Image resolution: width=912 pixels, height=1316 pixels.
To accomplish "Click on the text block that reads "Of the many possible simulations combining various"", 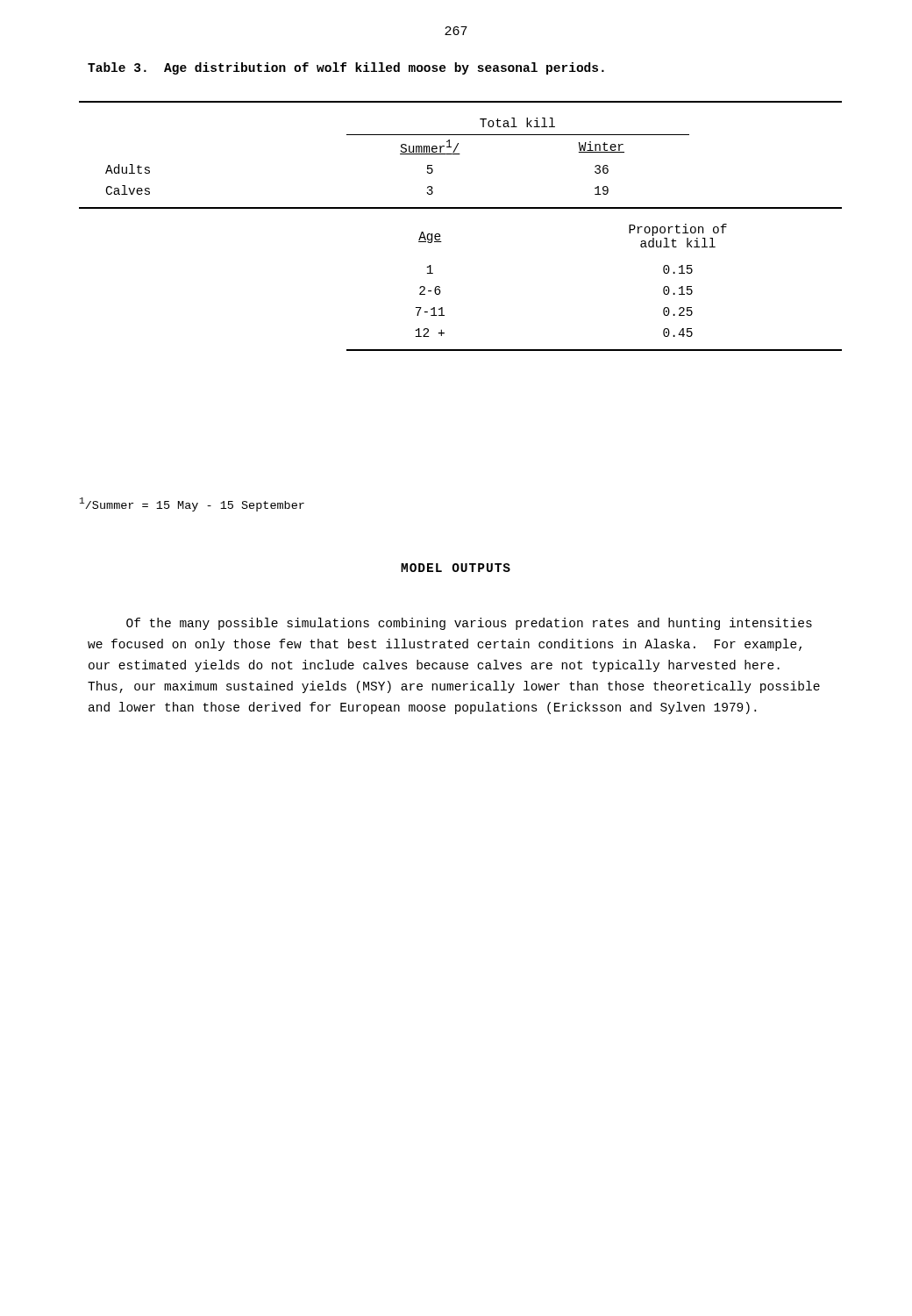I will (456, 667).
